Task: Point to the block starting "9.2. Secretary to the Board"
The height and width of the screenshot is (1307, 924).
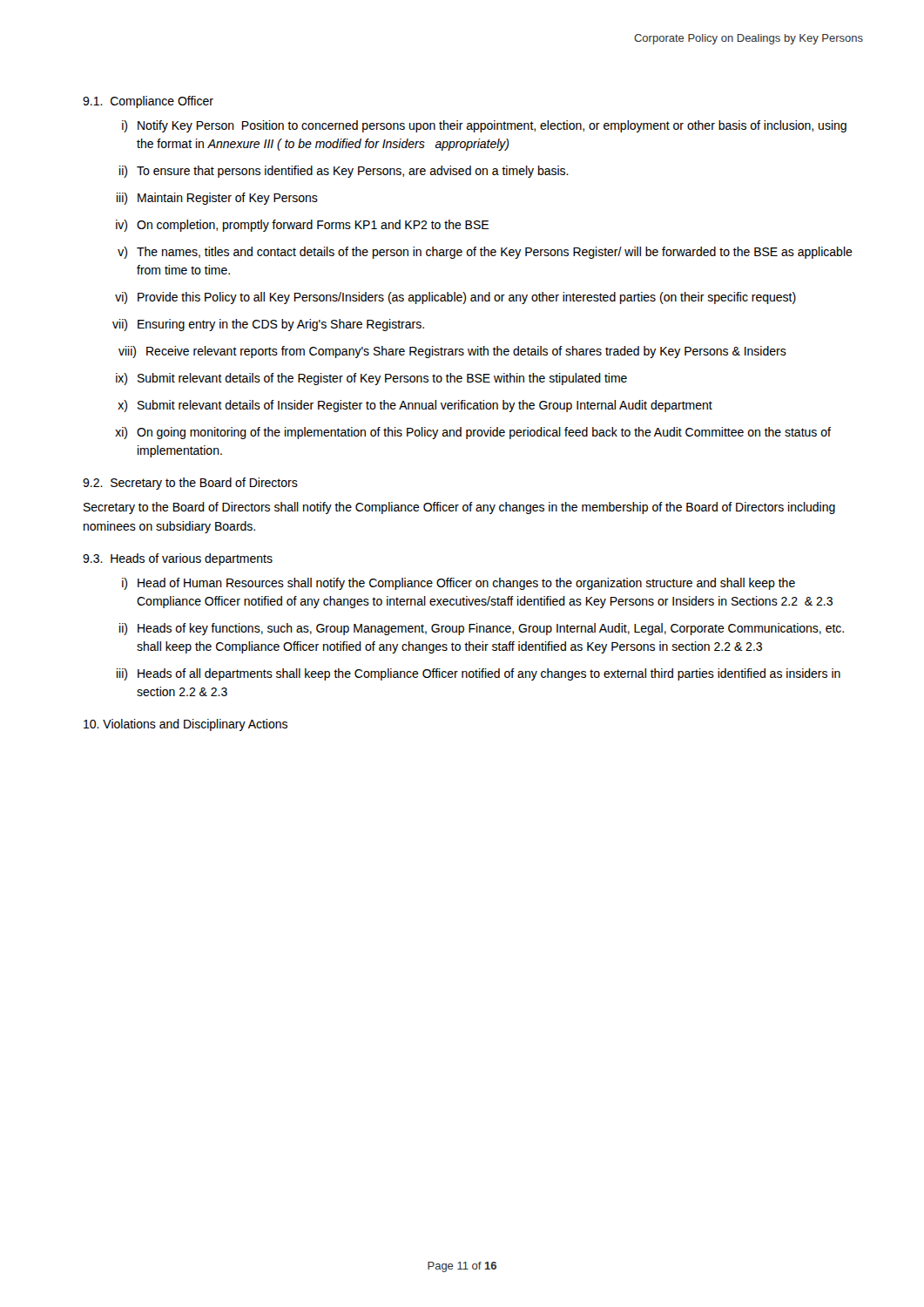Action: [x=190, y=483]
